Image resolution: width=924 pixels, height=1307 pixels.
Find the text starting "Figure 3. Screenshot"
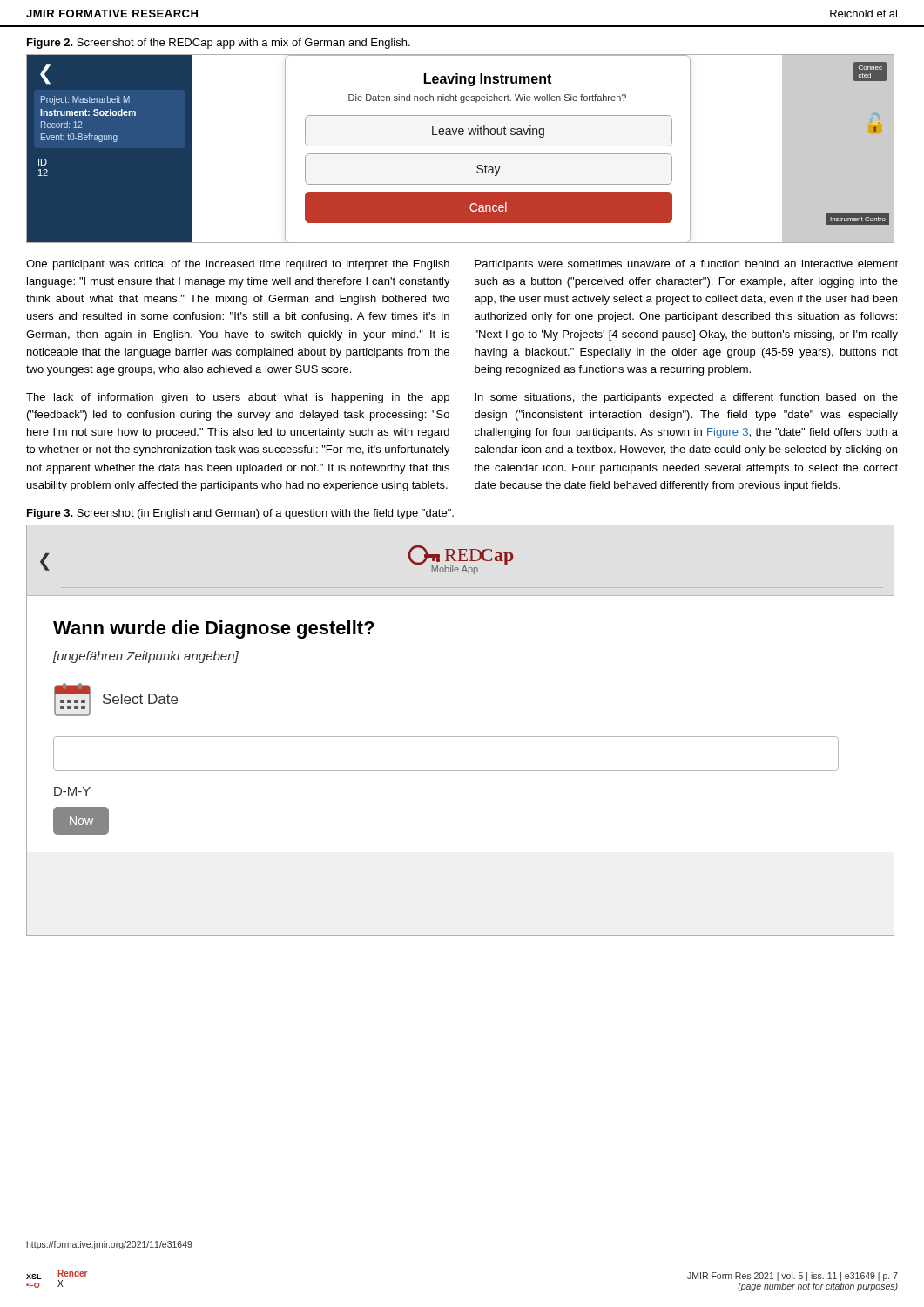240,513
